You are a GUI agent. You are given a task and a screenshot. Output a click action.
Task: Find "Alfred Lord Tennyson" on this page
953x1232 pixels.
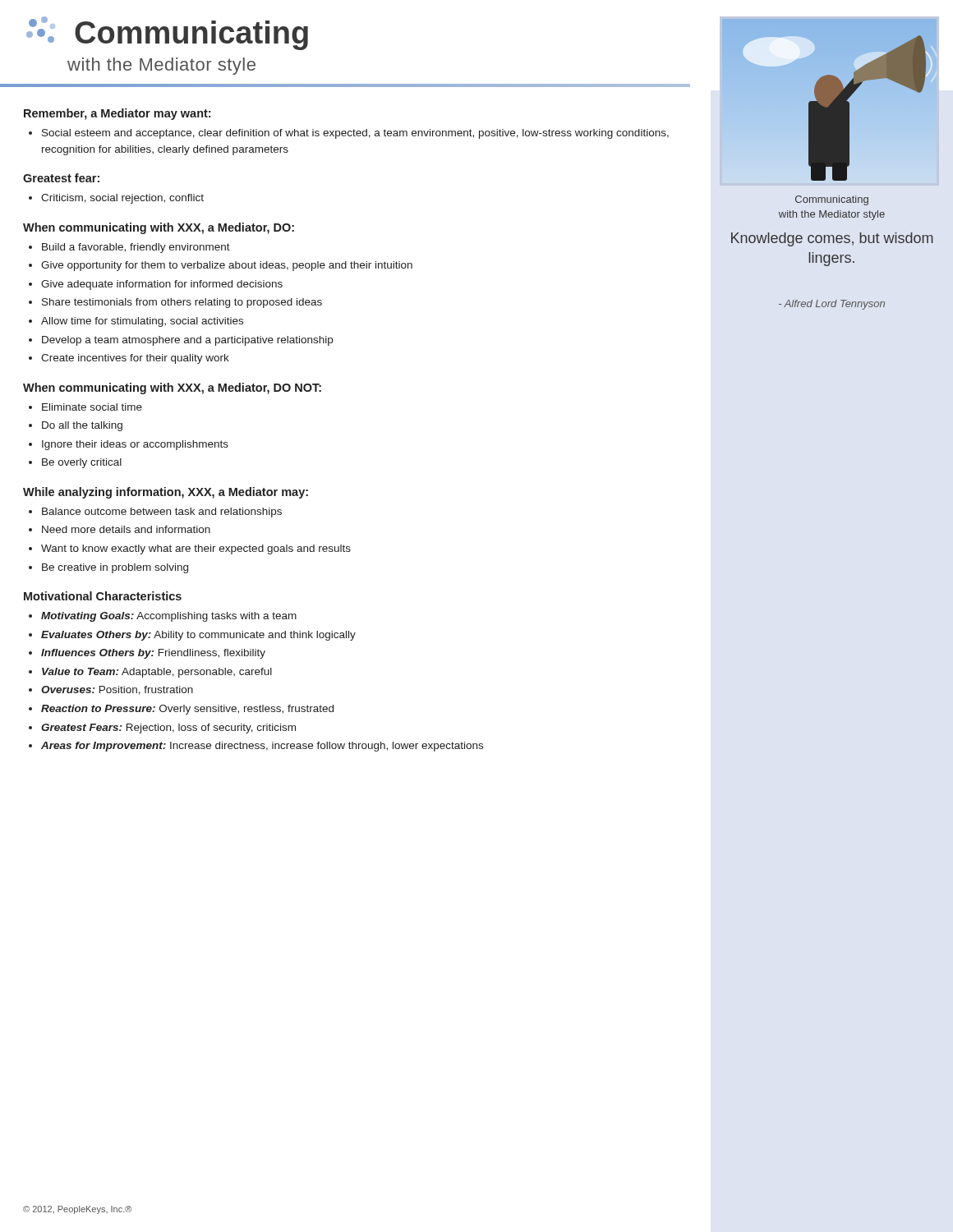point(832,303)
